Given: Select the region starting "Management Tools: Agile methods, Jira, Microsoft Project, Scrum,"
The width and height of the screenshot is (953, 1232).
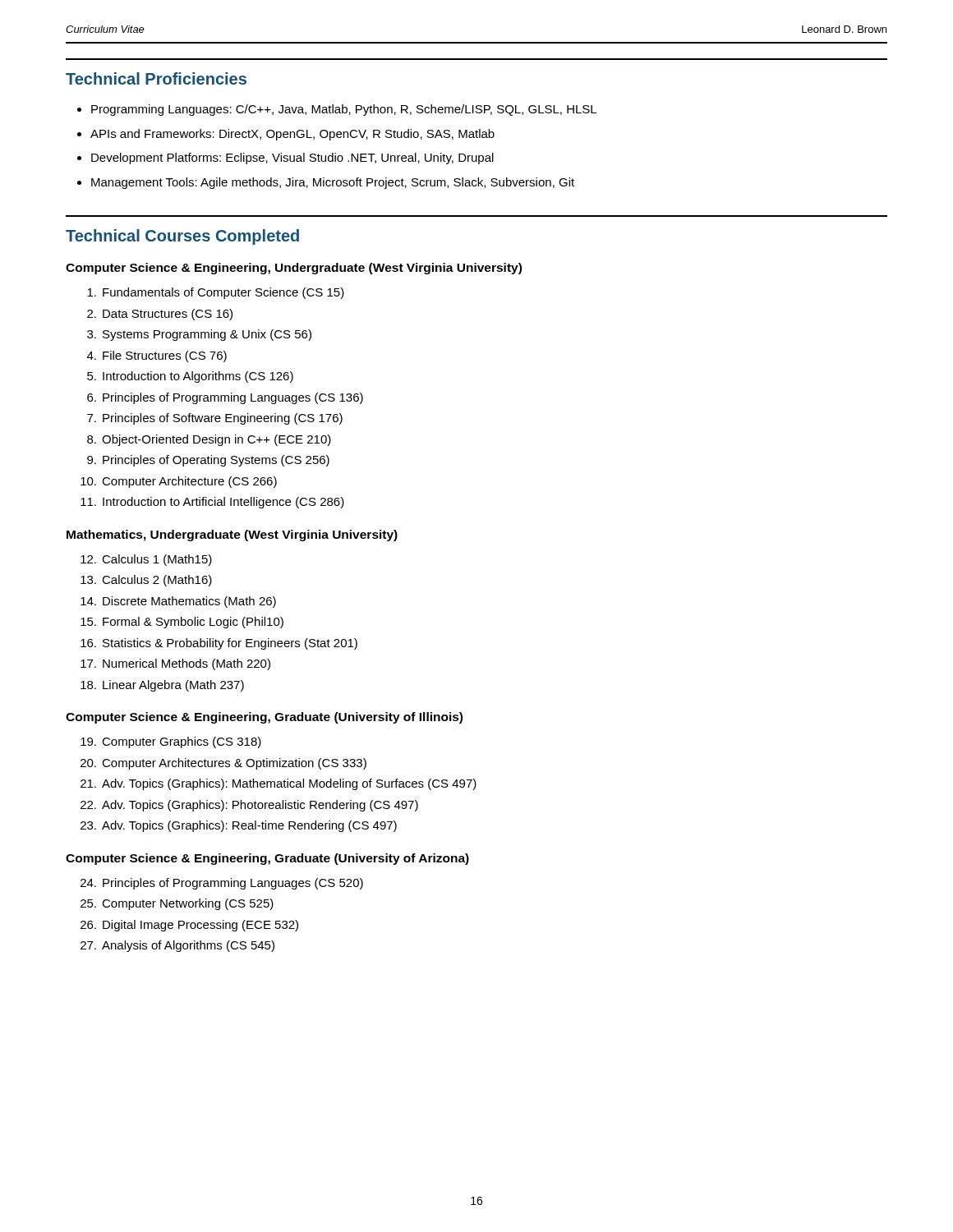Looking at the screenshot, I should 332,182.
